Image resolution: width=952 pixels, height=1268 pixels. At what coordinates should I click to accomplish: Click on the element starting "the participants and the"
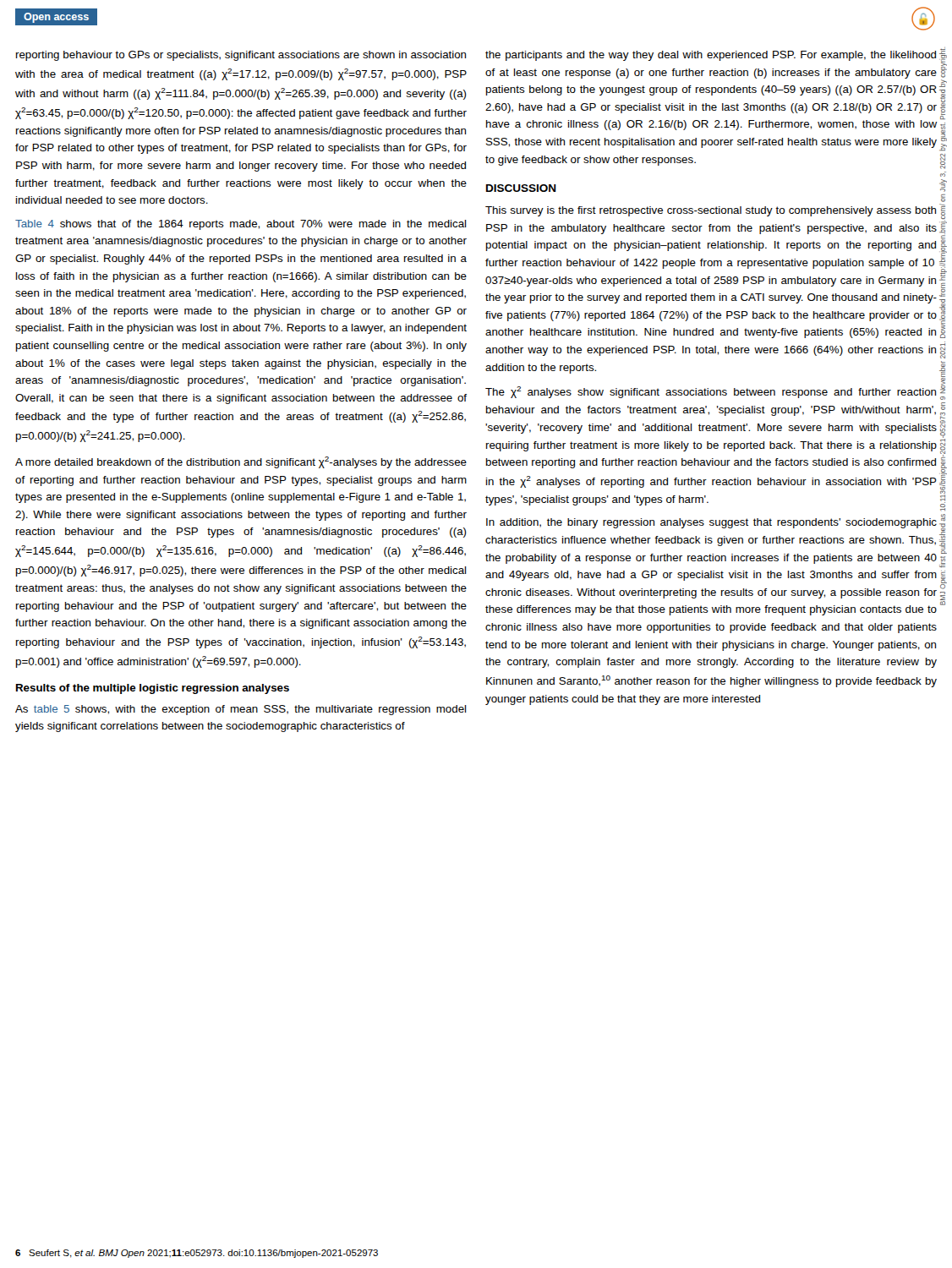coord(711,107)
